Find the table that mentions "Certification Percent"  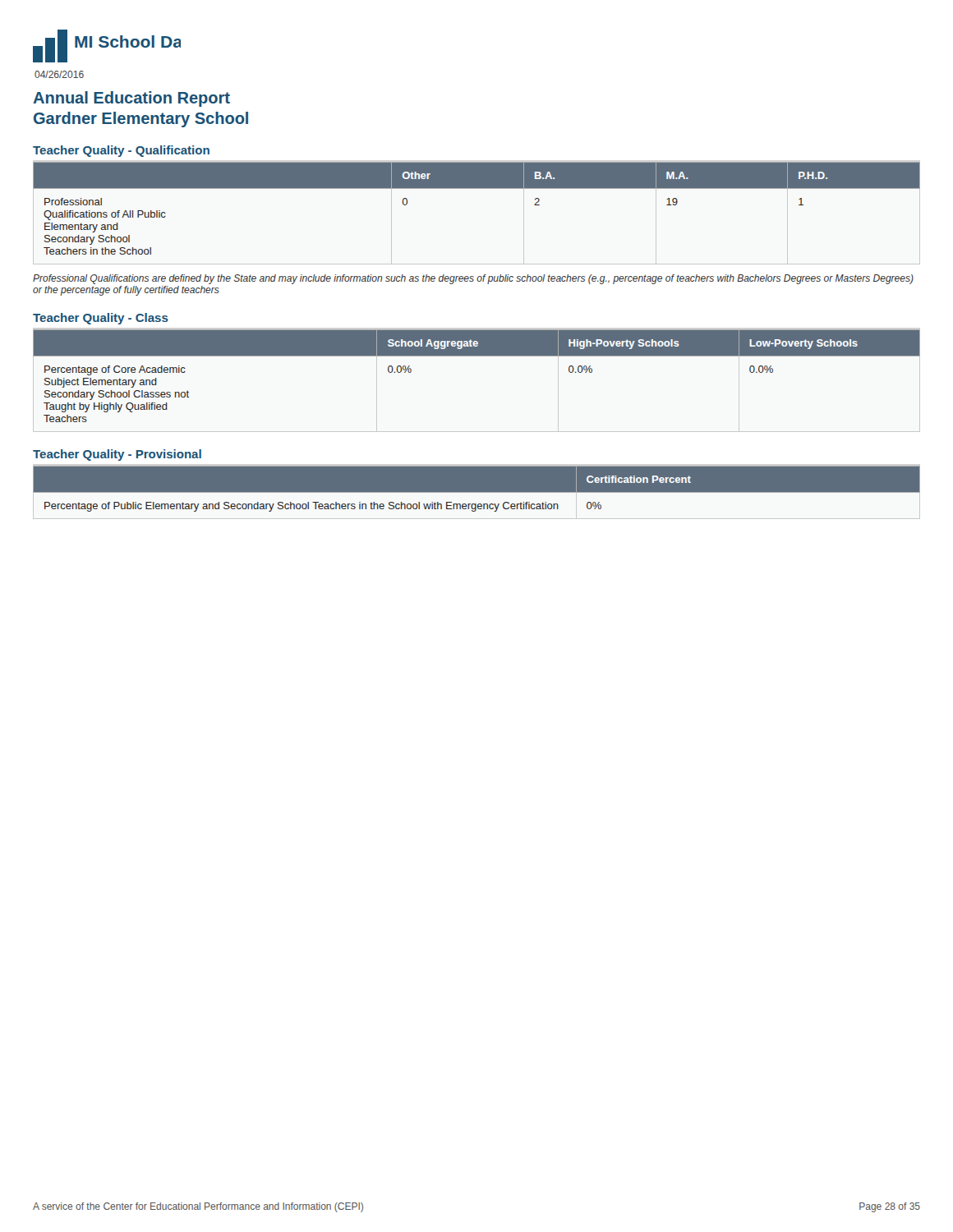click(476, 492)
